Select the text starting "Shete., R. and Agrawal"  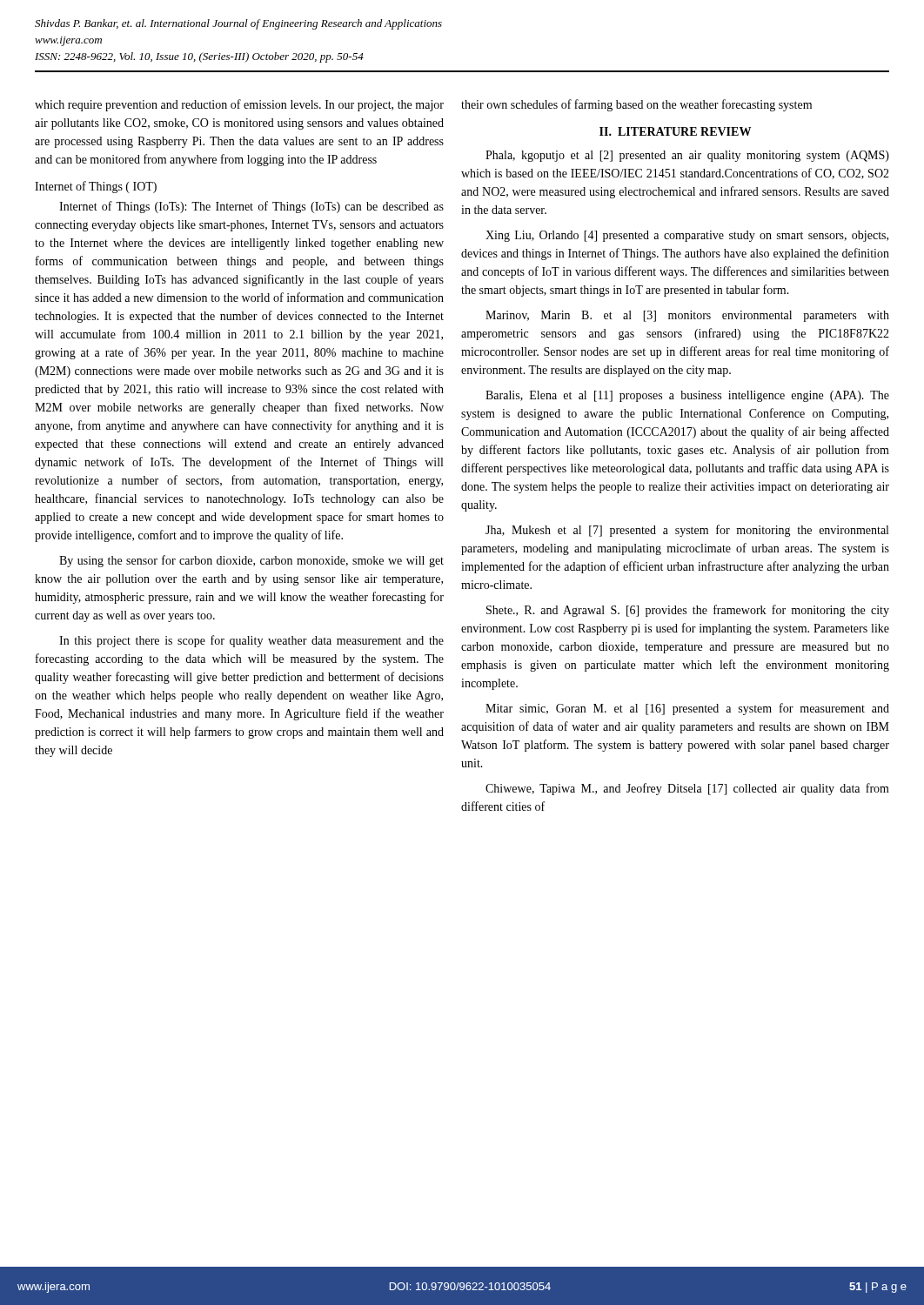pos(675,647)
